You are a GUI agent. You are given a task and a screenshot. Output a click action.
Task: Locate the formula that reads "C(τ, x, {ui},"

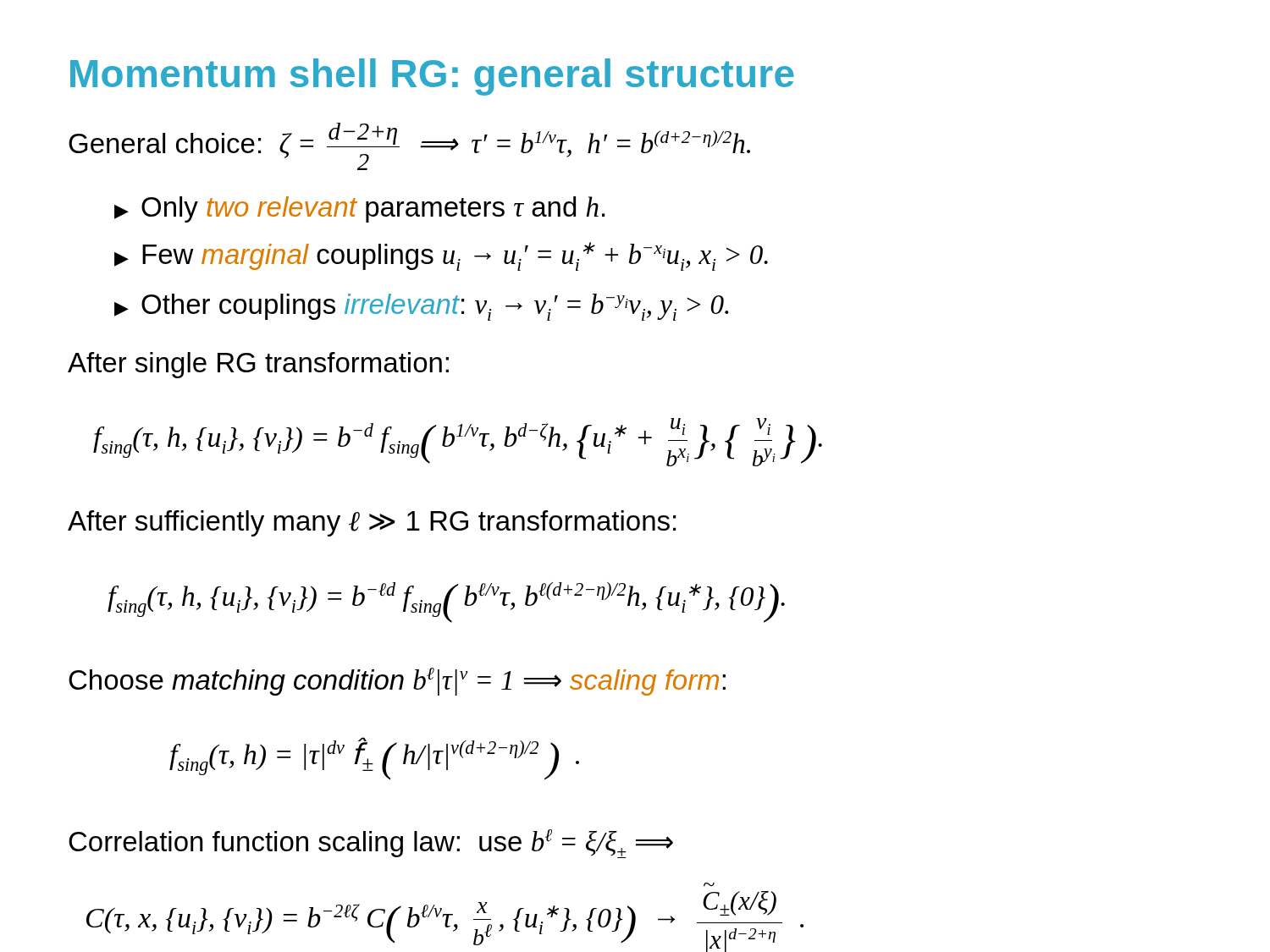(445, 912)
